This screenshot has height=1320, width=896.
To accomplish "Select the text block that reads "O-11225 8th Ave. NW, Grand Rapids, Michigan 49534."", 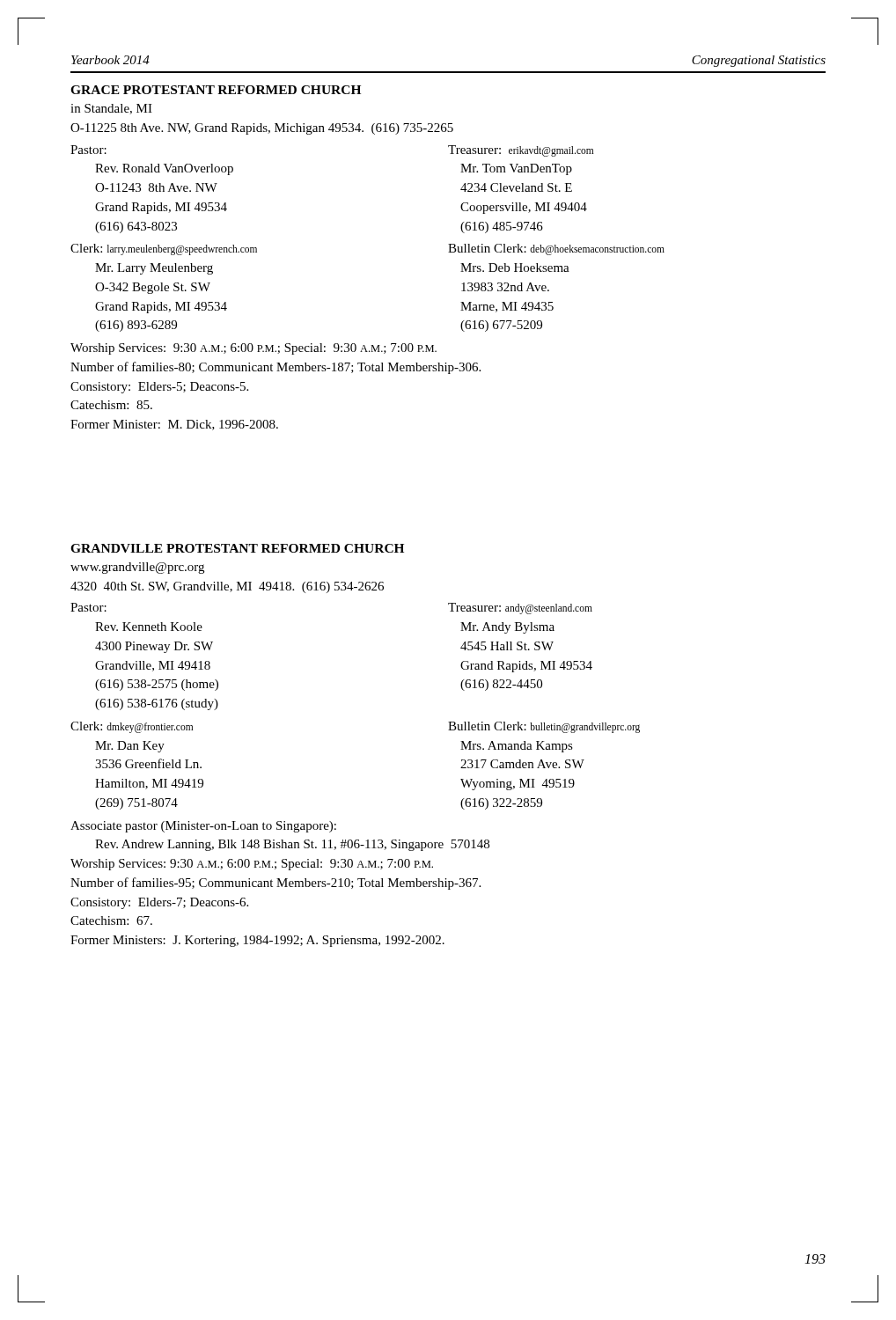I will (x=262, y=127).
